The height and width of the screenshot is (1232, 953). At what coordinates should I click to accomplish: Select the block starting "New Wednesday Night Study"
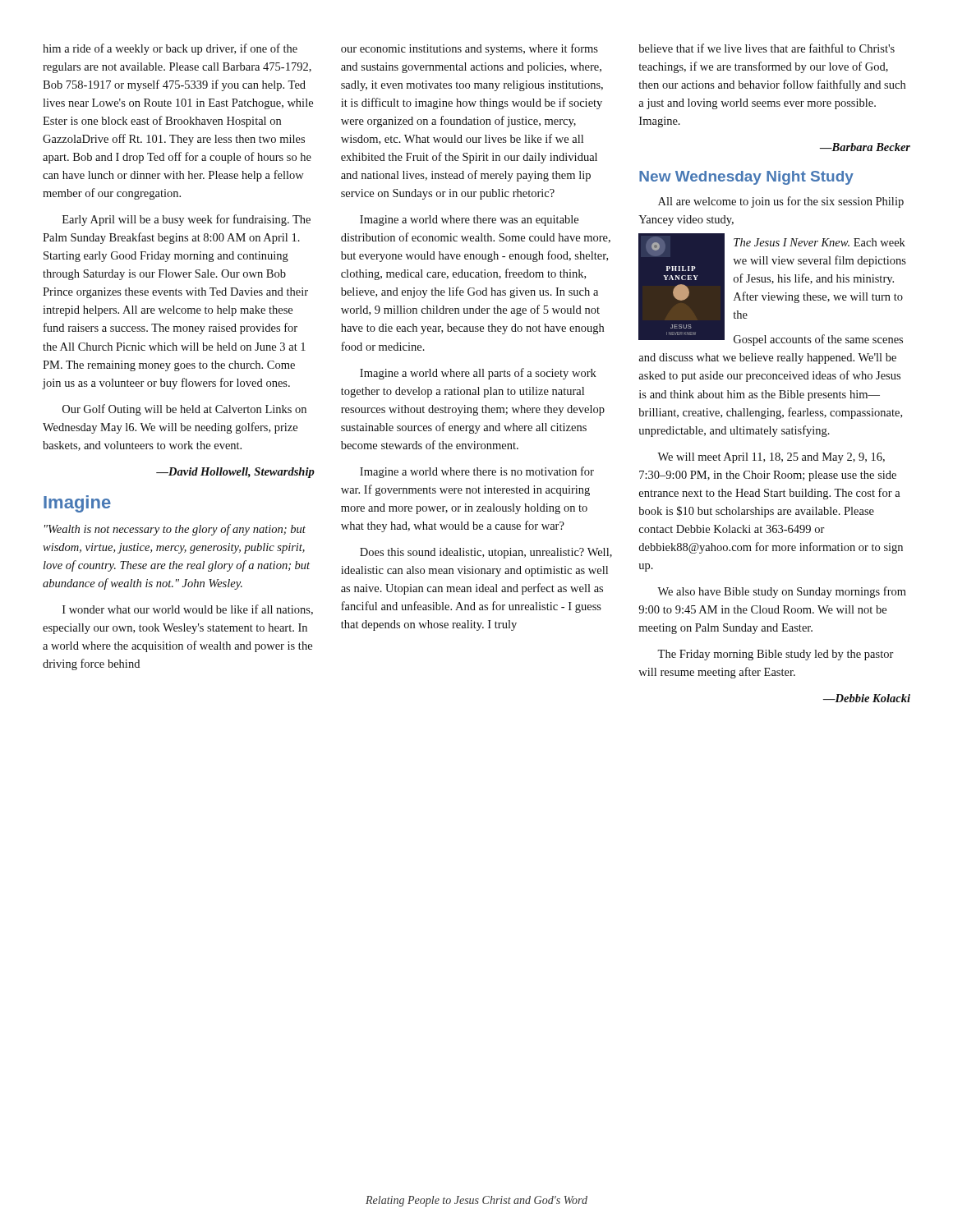pos(774,177)
